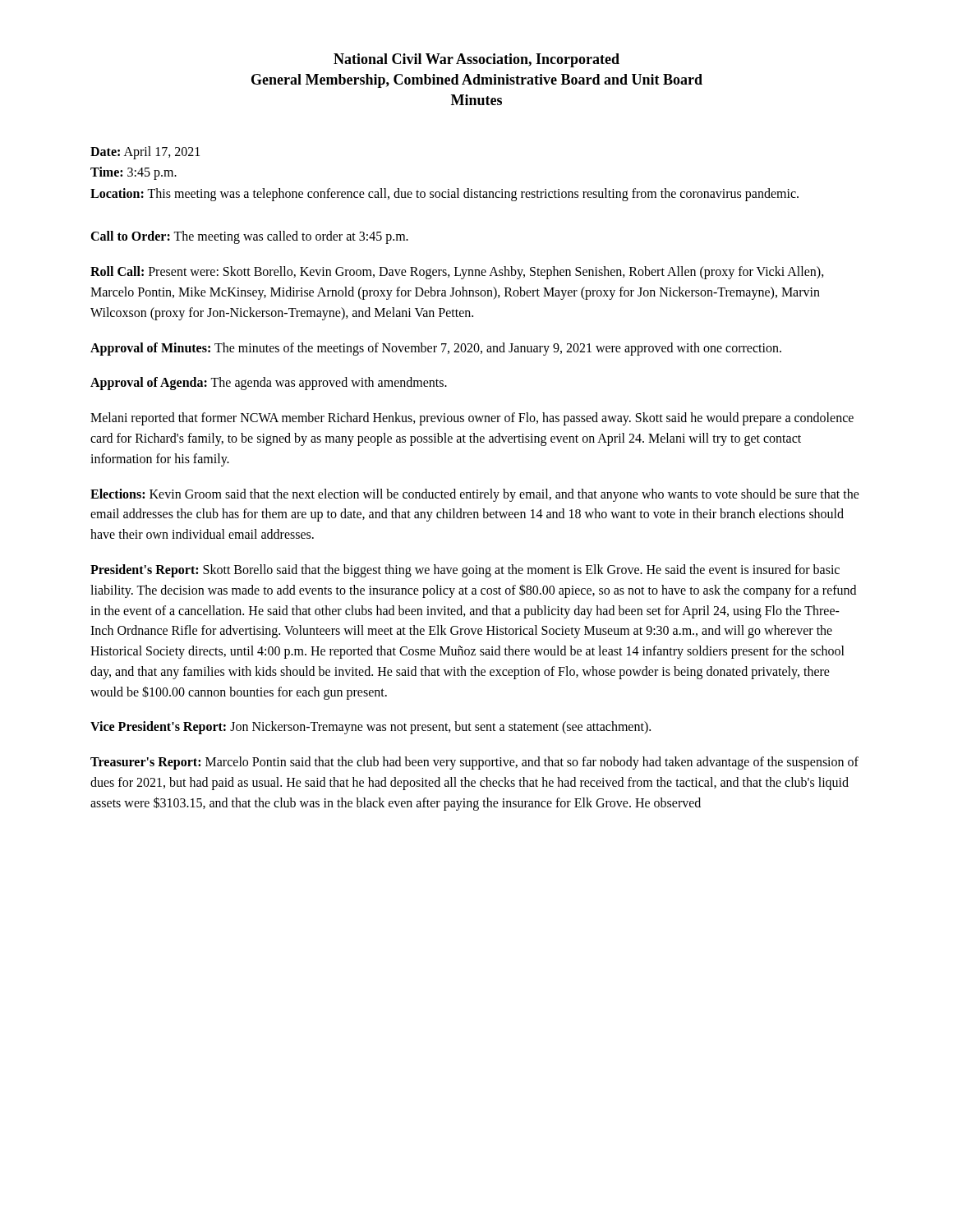Find the block on this page that starts "Treasurer's Report: Marcelo Pontin said that the club"

click(476, 783)
